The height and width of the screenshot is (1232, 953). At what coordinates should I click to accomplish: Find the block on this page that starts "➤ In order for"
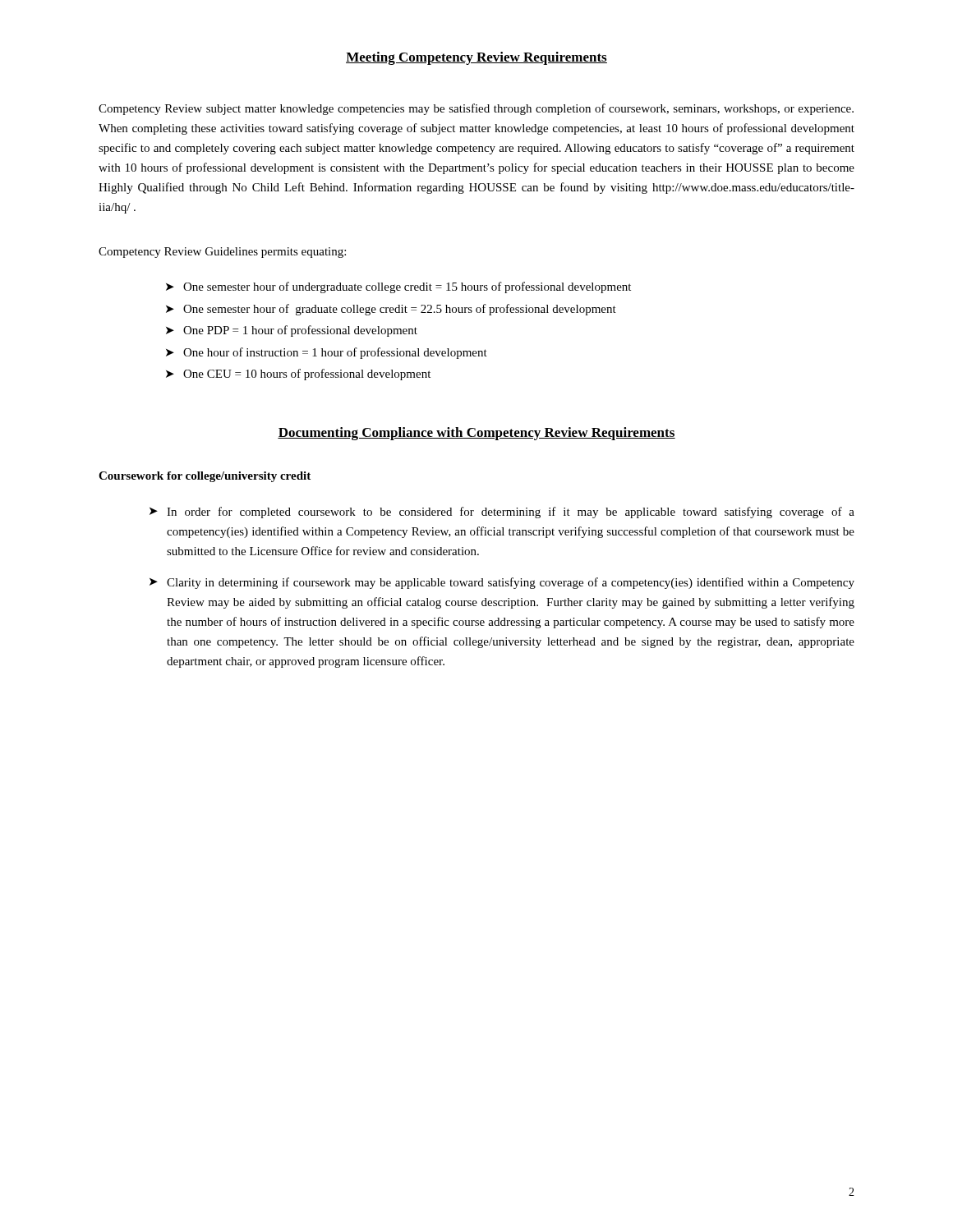coord(501,531)
